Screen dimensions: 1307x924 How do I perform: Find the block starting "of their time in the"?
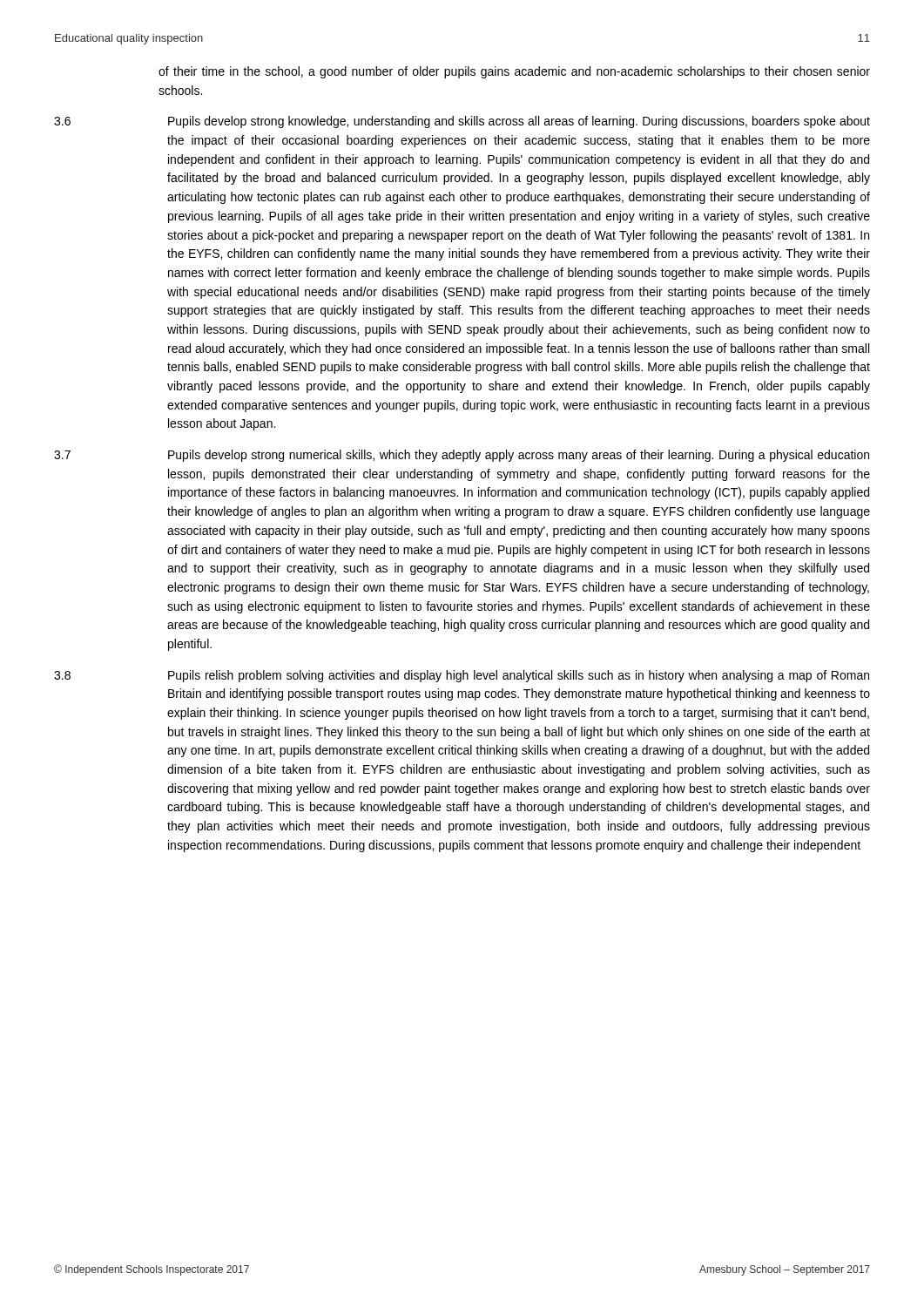click(x=514, y=81)
